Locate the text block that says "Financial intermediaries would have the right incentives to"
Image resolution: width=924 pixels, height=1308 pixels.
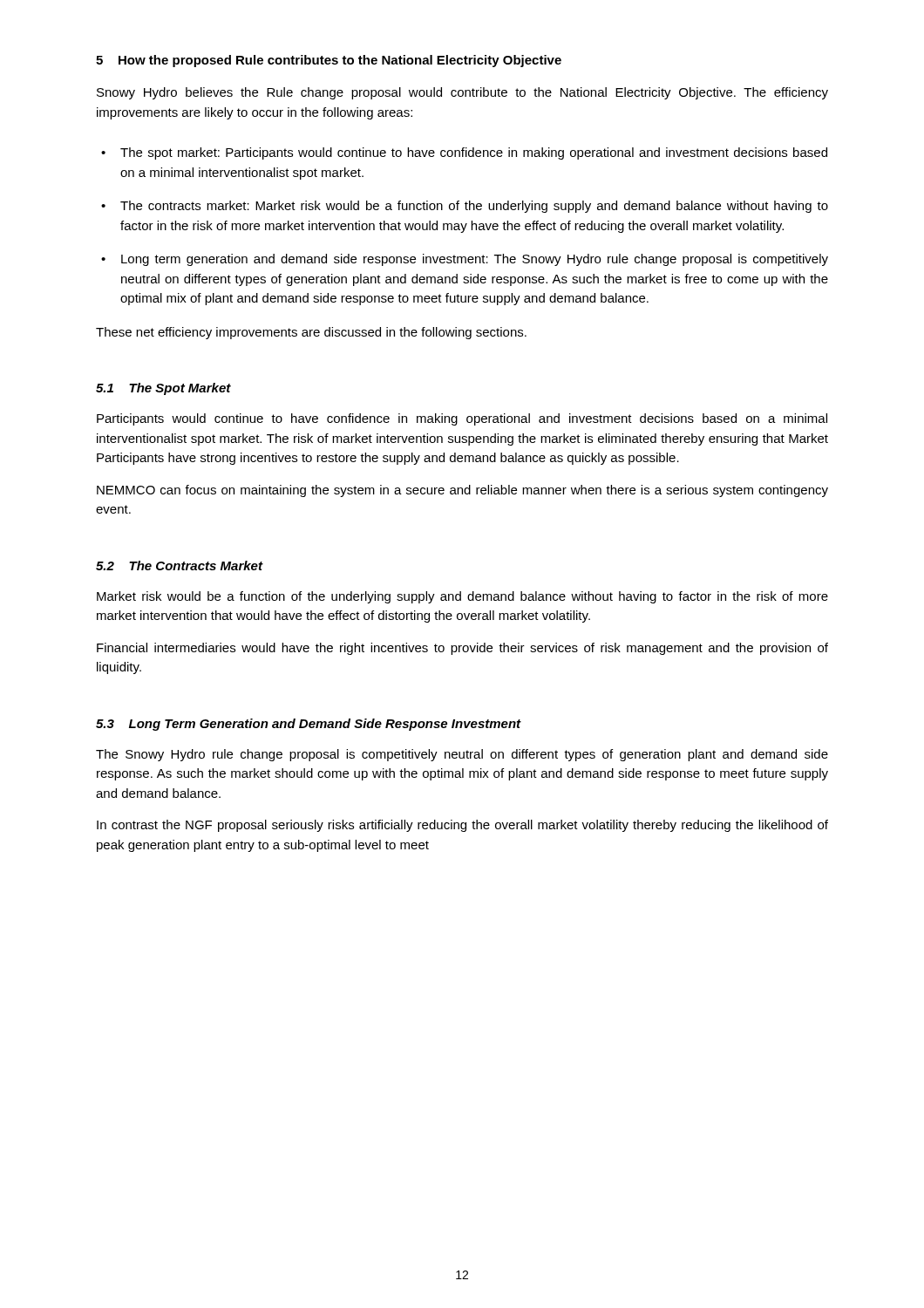tap(462, 657)
